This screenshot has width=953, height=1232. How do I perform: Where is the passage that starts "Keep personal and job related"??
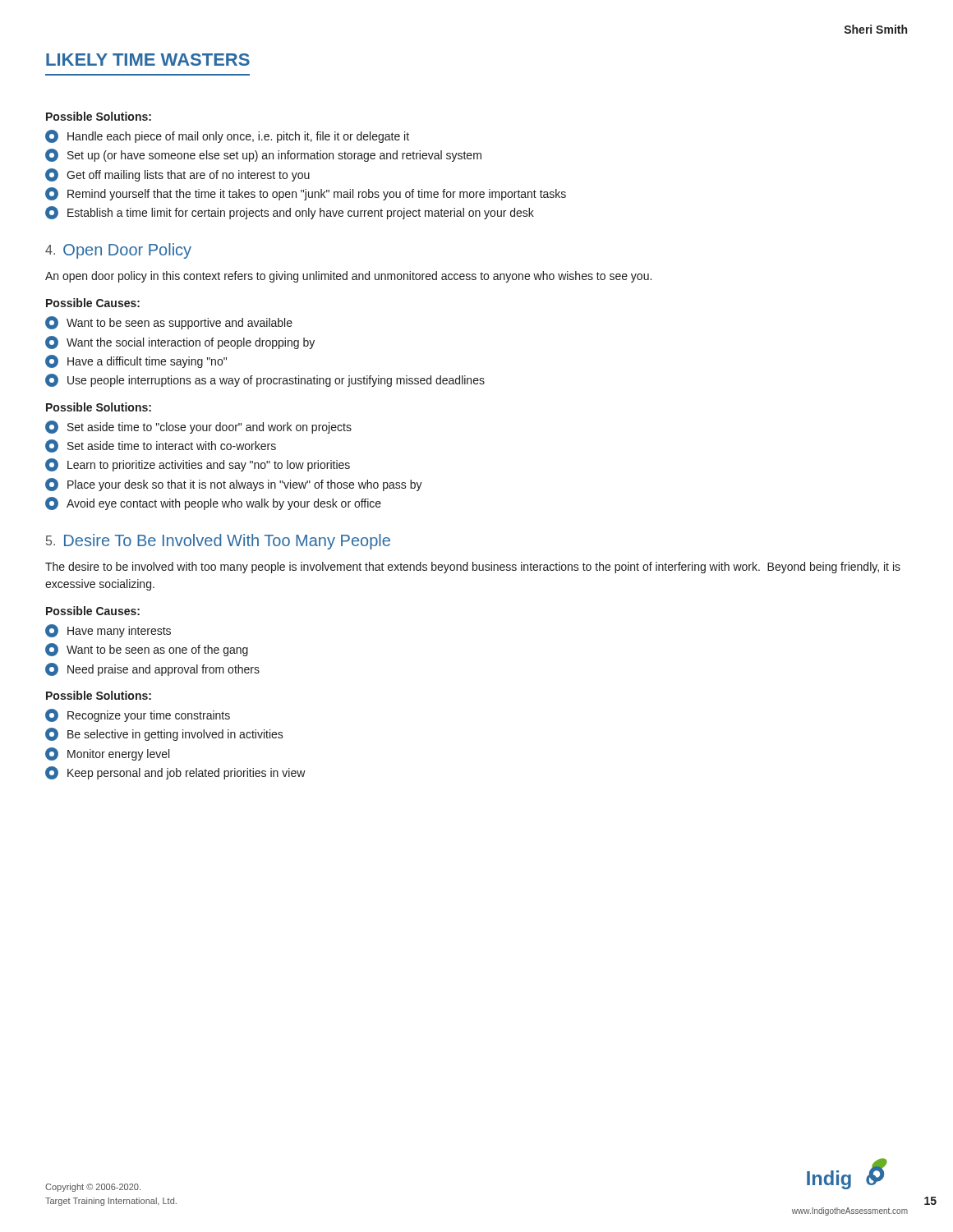175,773
